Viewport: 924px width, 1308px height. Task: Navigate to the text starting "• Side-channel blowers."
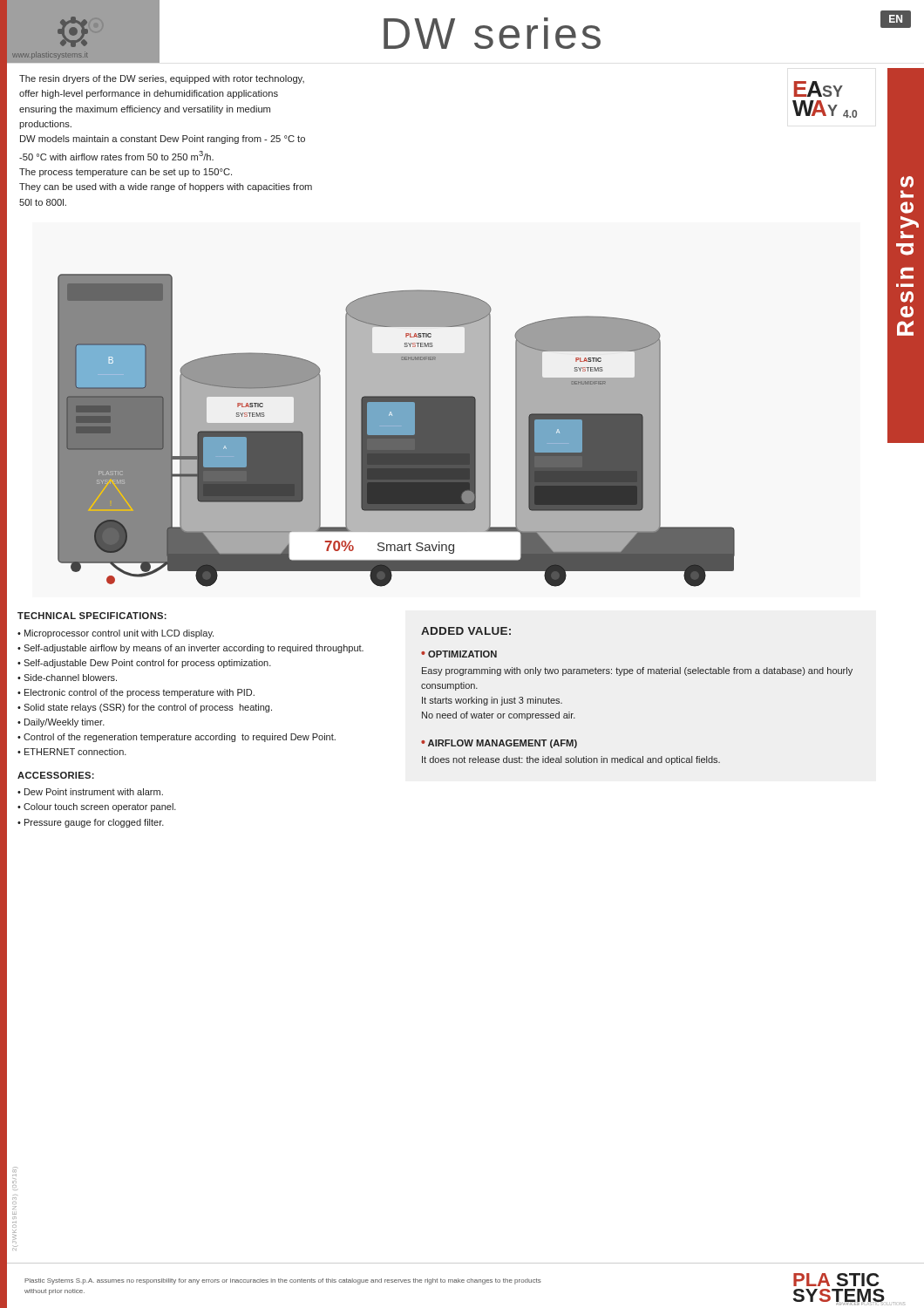(x=68, y=678)
